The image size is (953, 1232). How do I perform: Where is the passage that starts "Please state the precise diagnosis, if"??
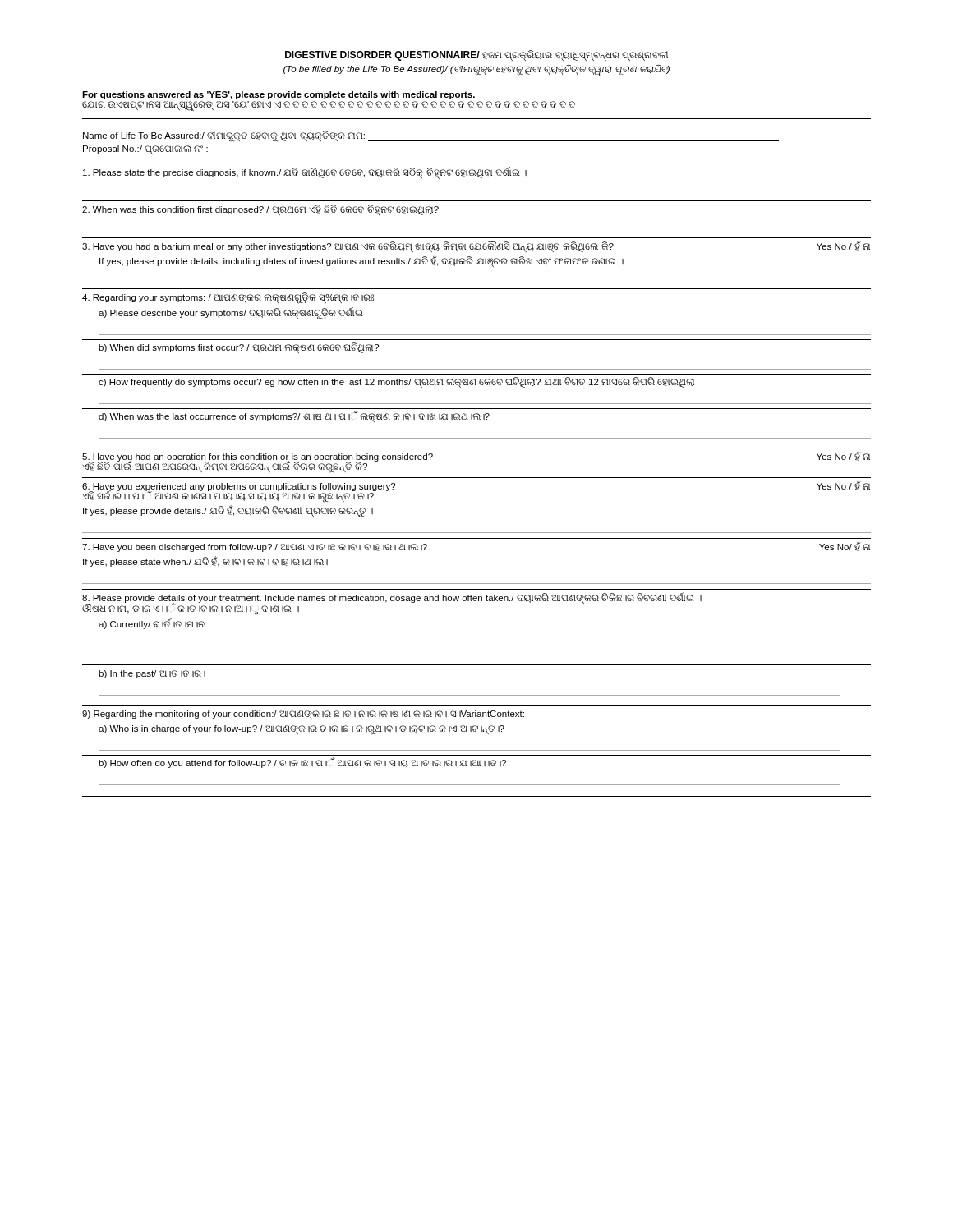click(x=476, y=182)
